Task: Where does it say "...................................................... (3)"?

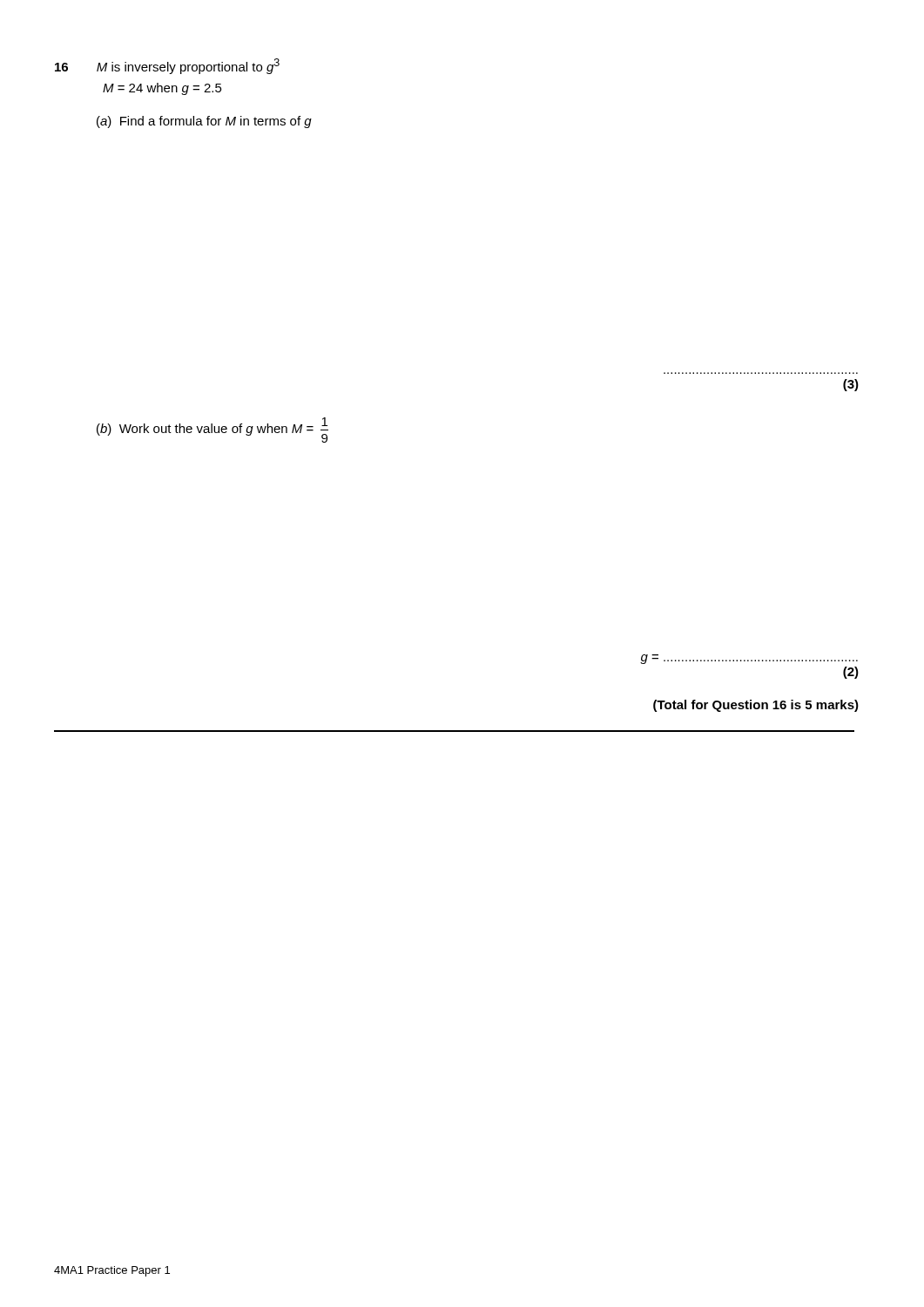Action: 761,376
